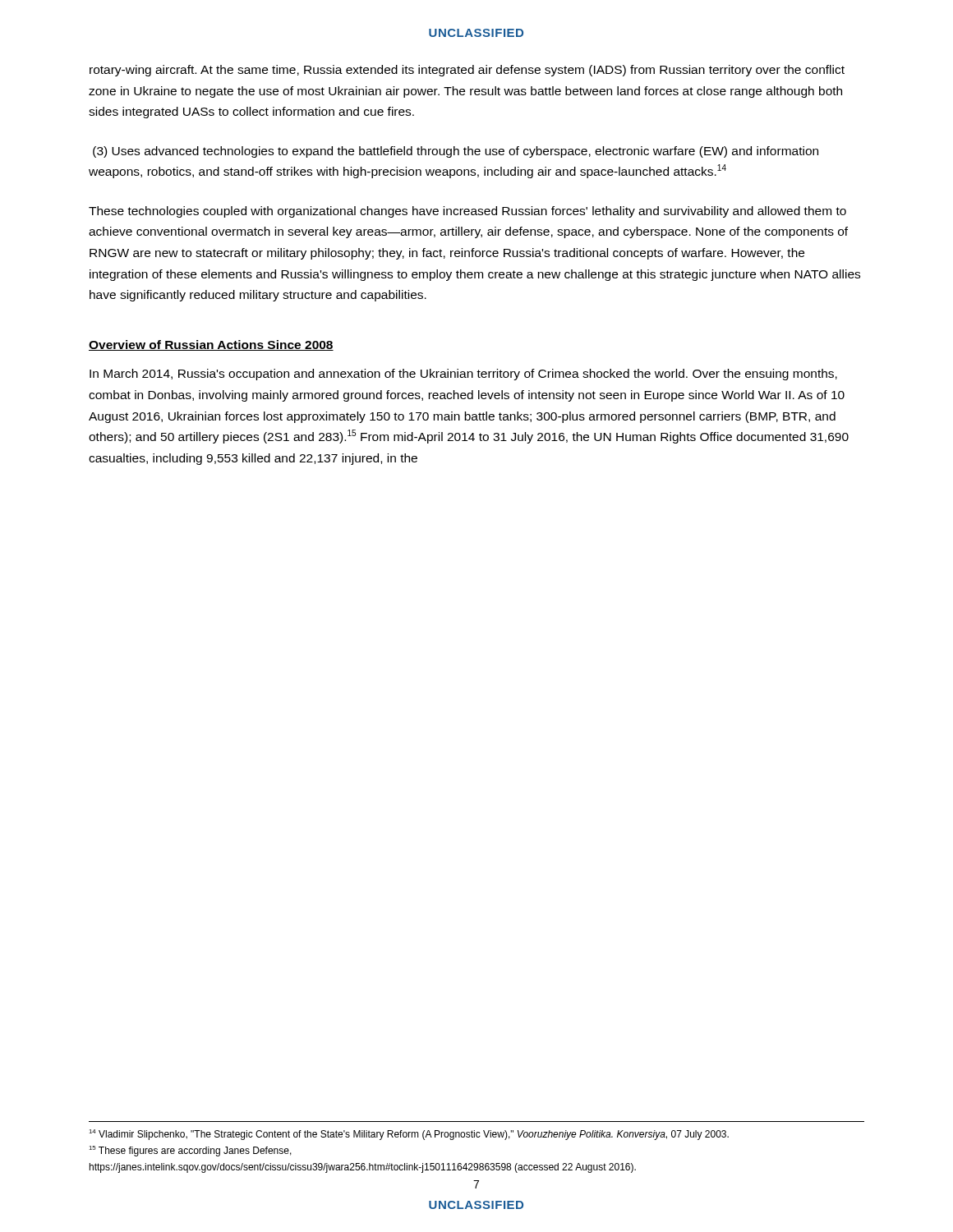Select the text block containing "In March 2014, Russia's occupation"
This screenshot has height=1232, width=953.
pos(469,416)
